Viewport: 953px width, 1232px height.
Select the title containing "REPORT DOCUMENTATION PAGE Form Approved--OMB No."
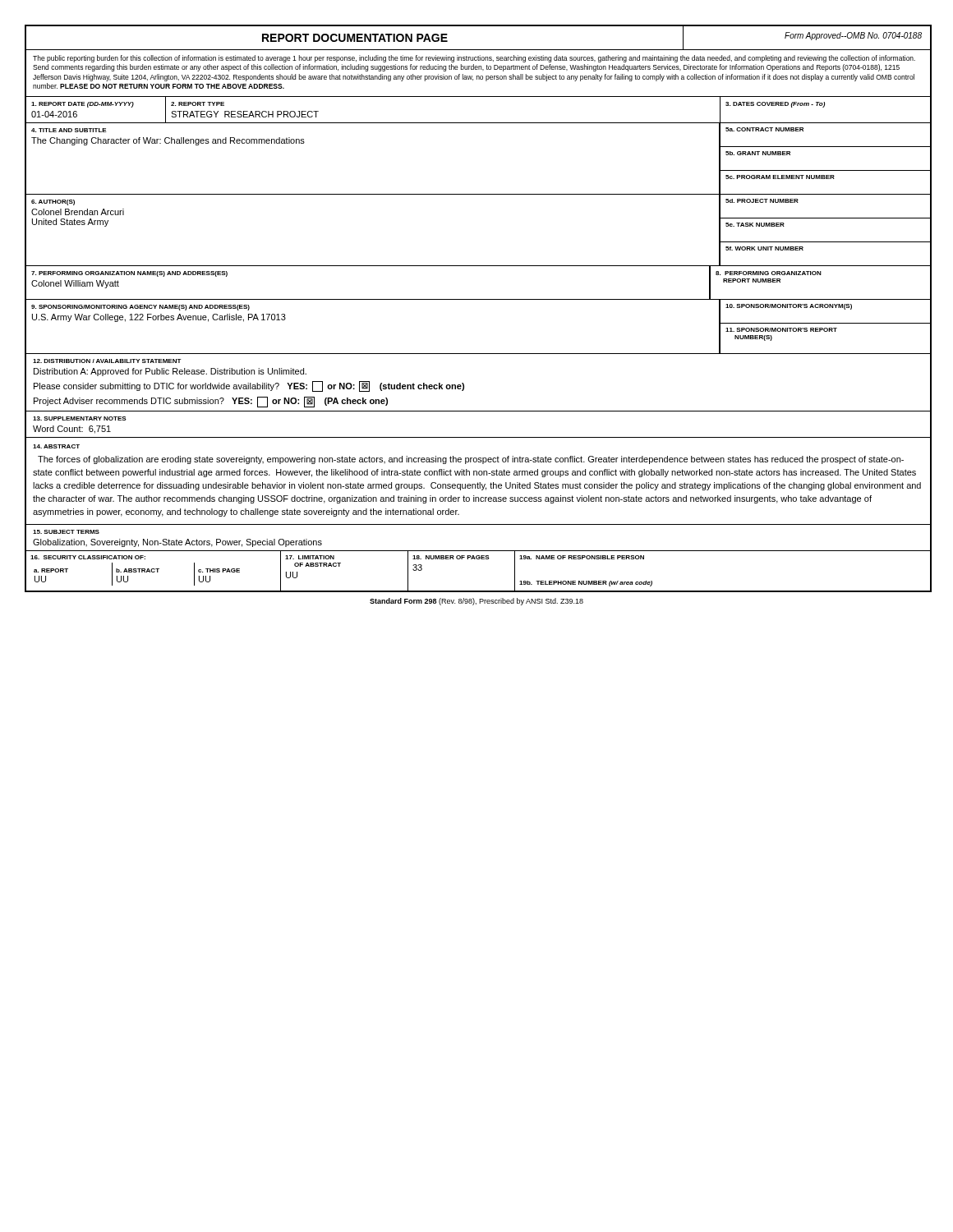tap(476, 308)
